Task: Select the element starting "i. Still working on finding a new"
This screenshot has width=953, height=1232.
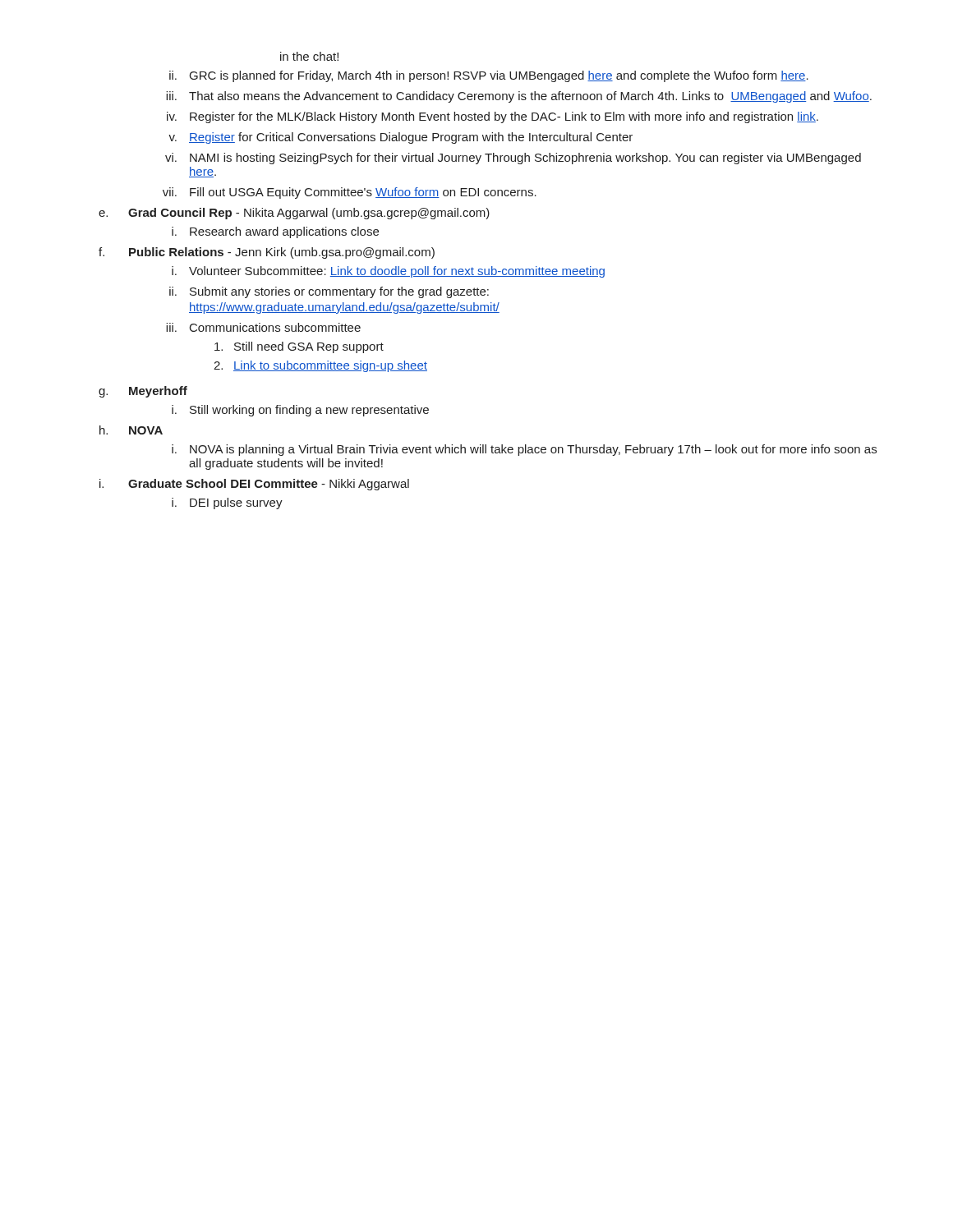Action: point(300,411)
